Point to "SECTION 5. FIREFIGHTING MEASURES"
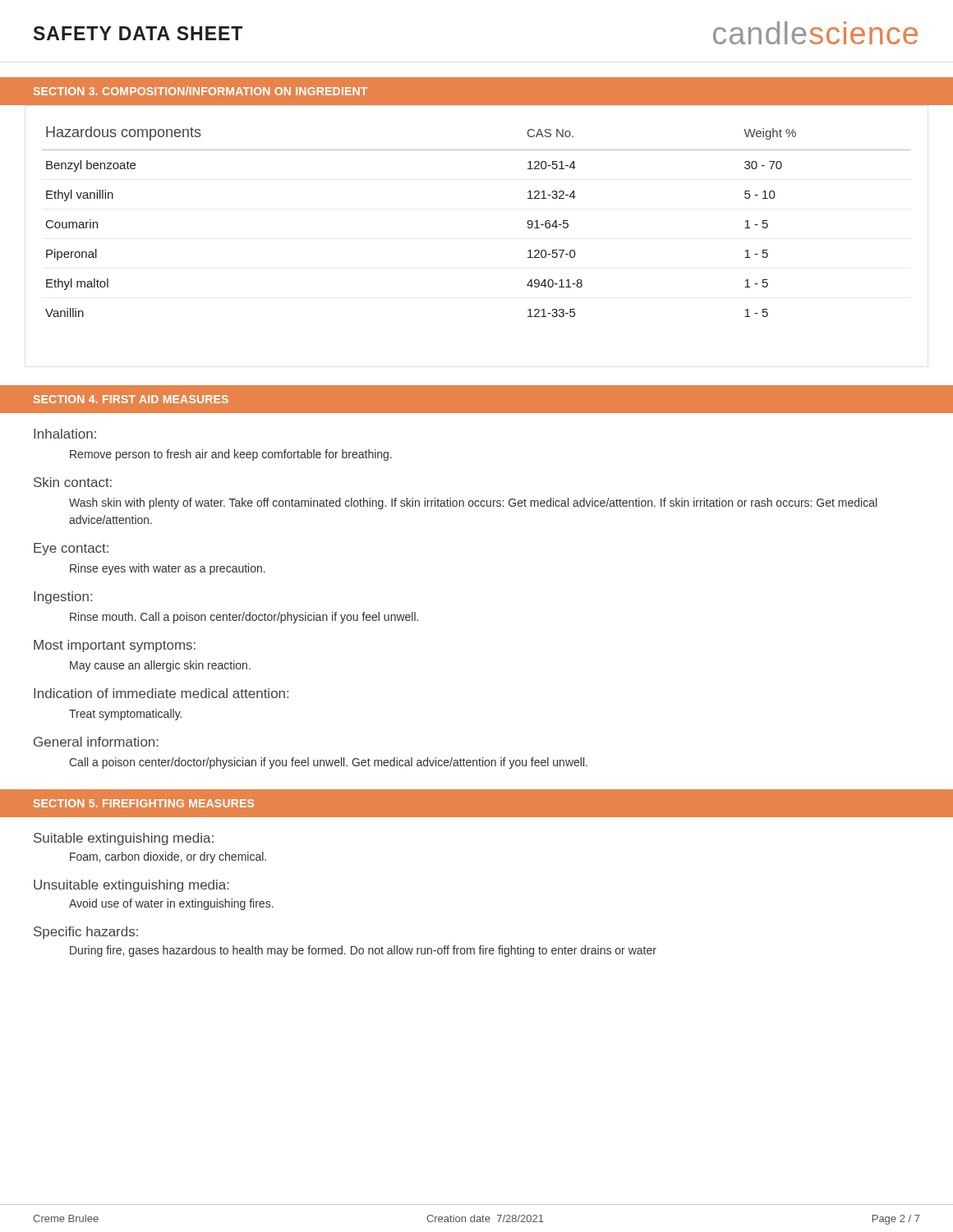This screenshot has height=1232, width=953. [144, 803]
